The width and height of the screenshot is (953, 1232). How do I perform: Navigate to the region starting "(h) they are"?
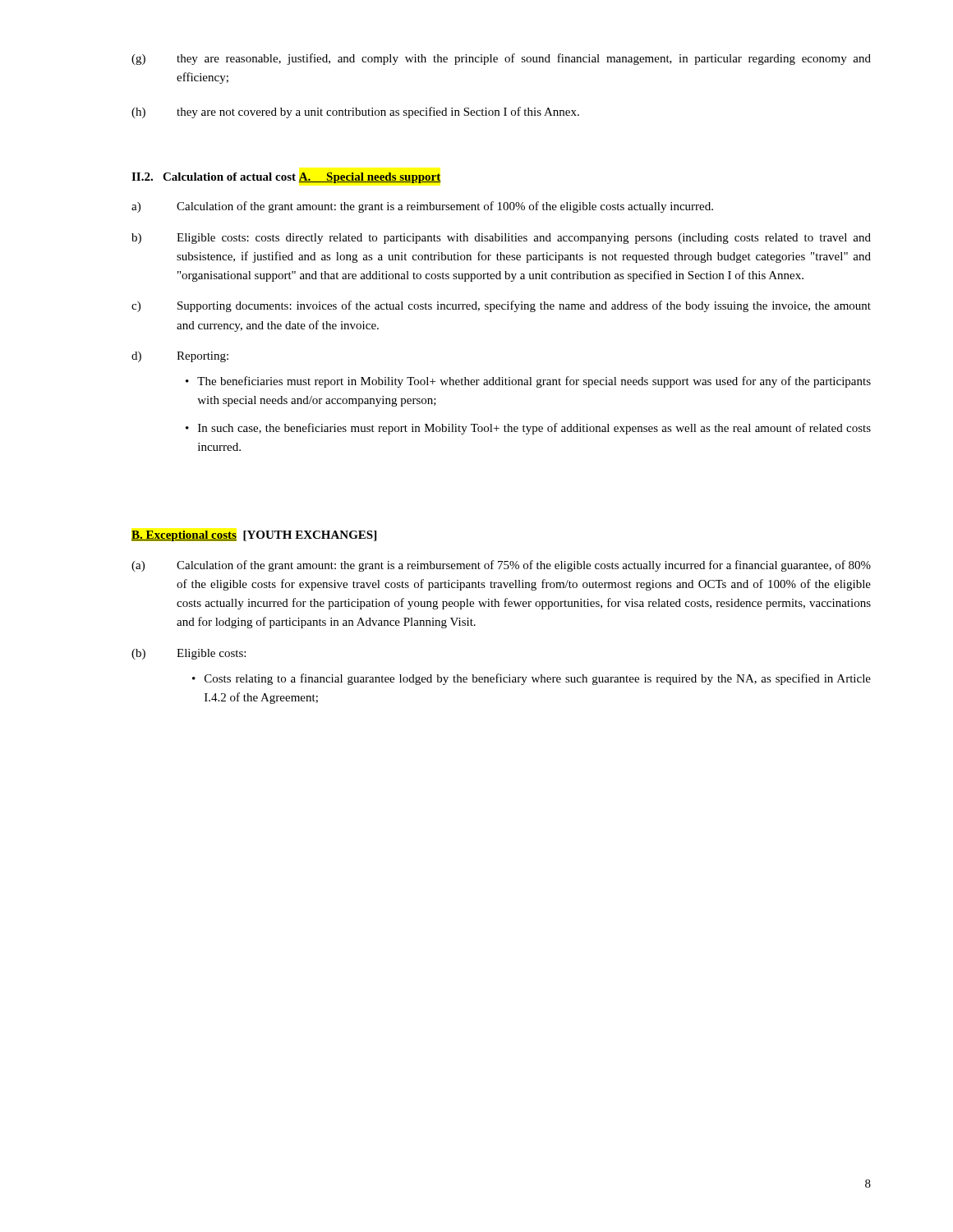point(501,112)
